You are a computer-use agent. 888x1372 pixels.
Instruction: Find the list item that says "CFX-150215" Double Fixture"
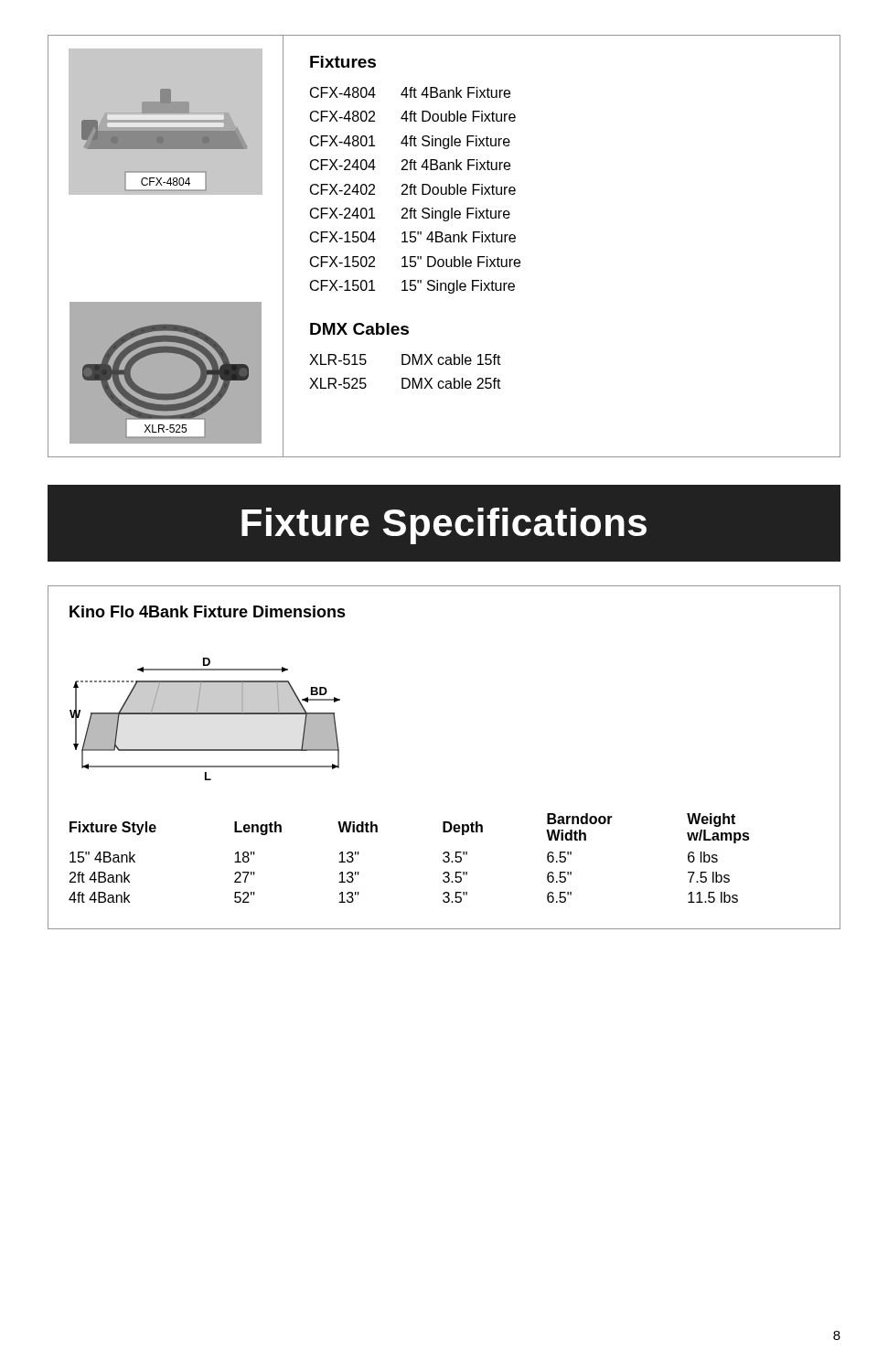pyautogui.click(x=415, y=262)
